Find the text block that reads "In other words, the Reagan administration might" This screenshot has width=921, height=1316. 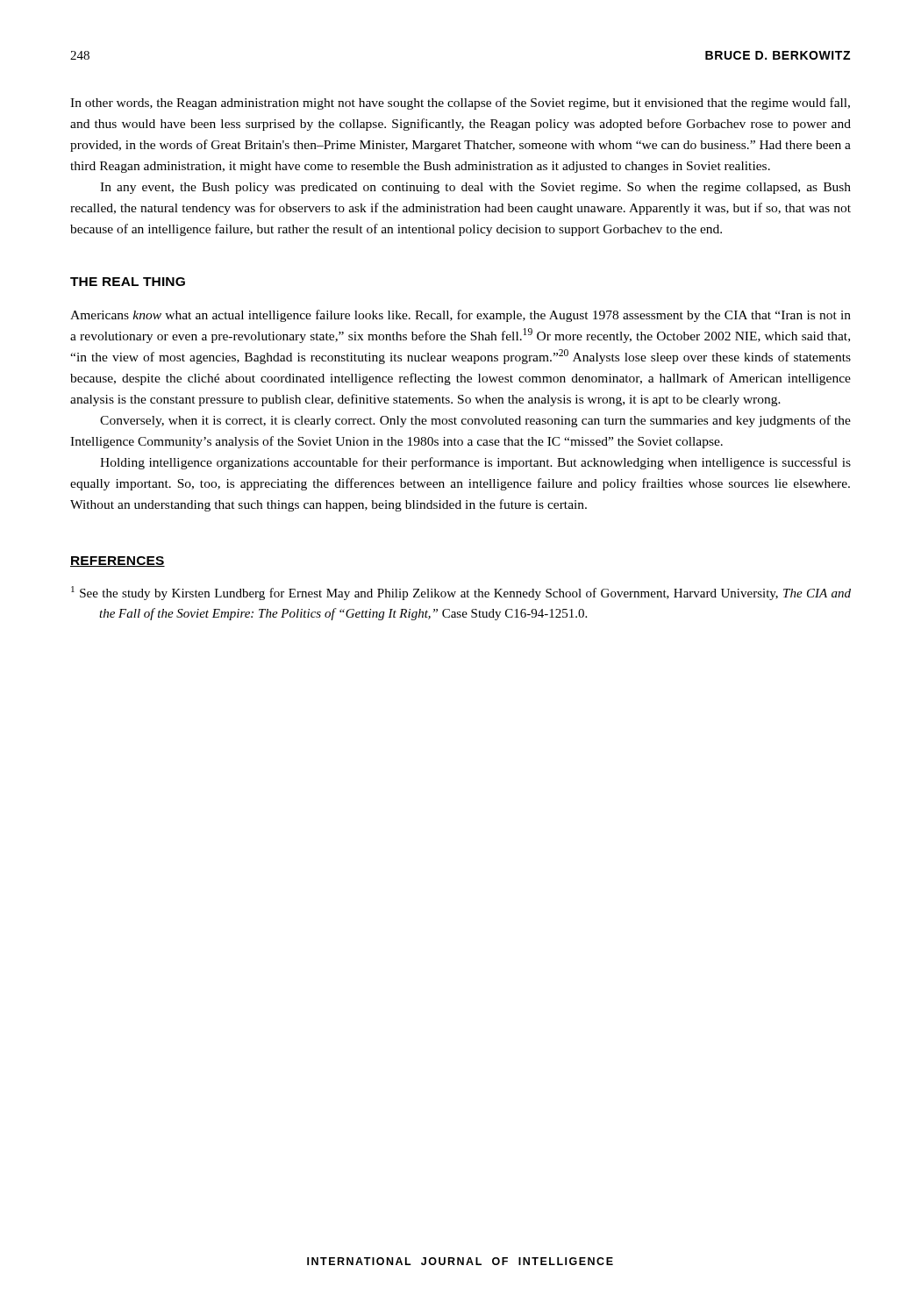click(460, 134)
